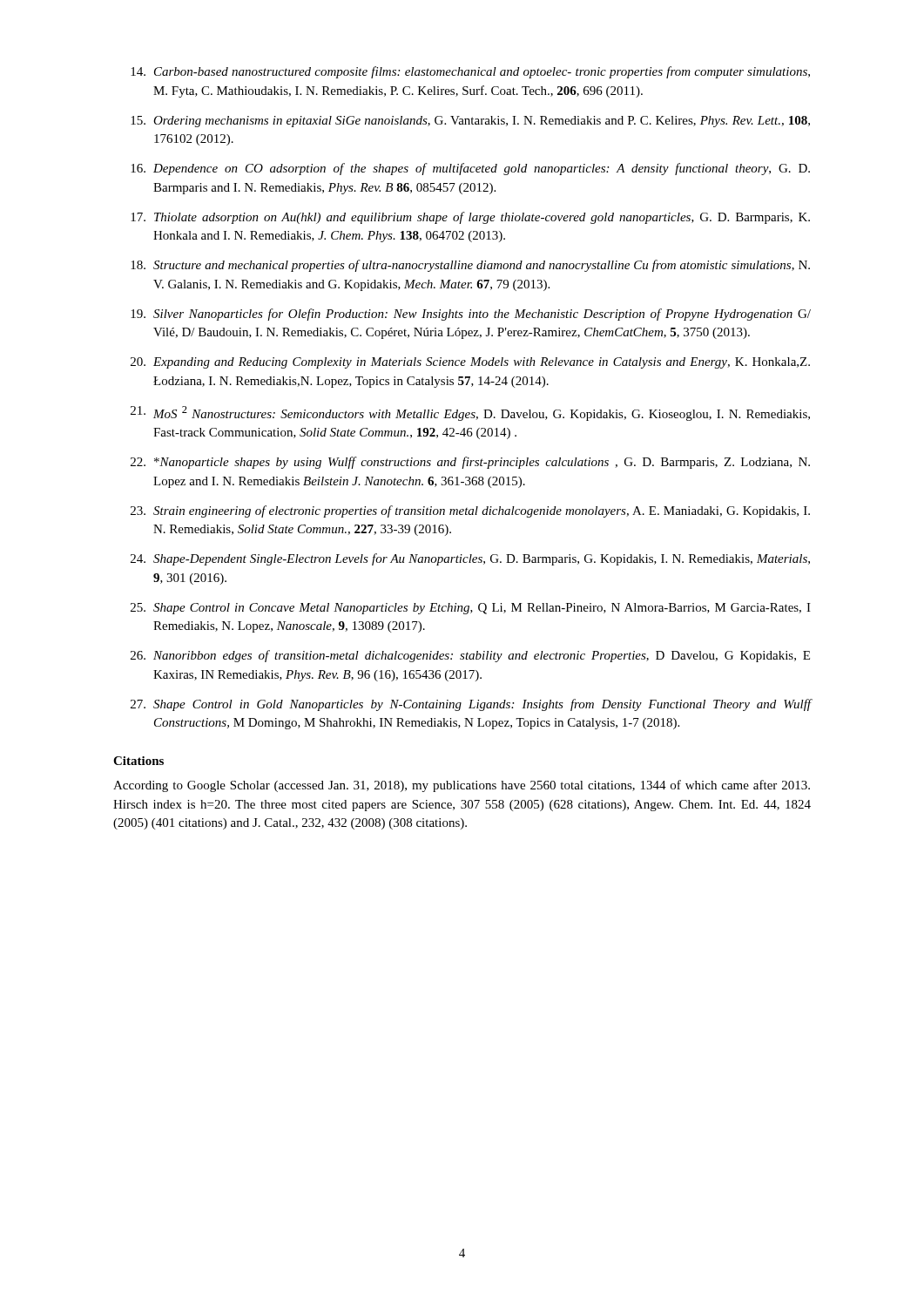Image resolution: width=924 pixels, height=1307 pixels.
Task: Where is the passage that starts "14. Carbon-based nanostructured composite films: elastomechanical and optoelec-"?
Action: pyautogui.click(x=462, y=82)
